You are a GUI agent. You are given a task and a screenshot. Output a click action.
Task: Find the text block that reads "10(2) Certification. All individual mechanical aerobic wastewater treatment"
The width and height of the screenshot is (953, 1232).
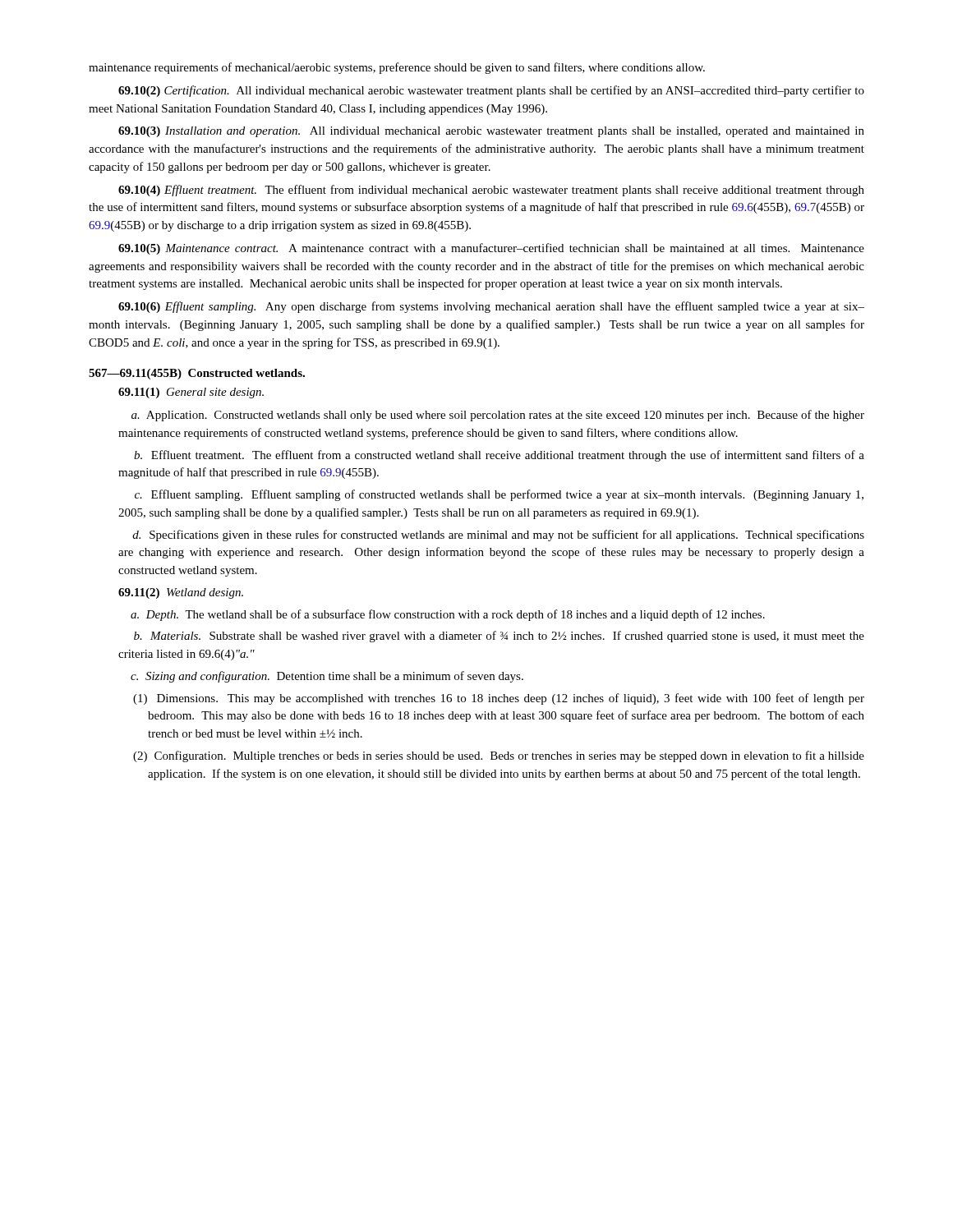[476, 99]
